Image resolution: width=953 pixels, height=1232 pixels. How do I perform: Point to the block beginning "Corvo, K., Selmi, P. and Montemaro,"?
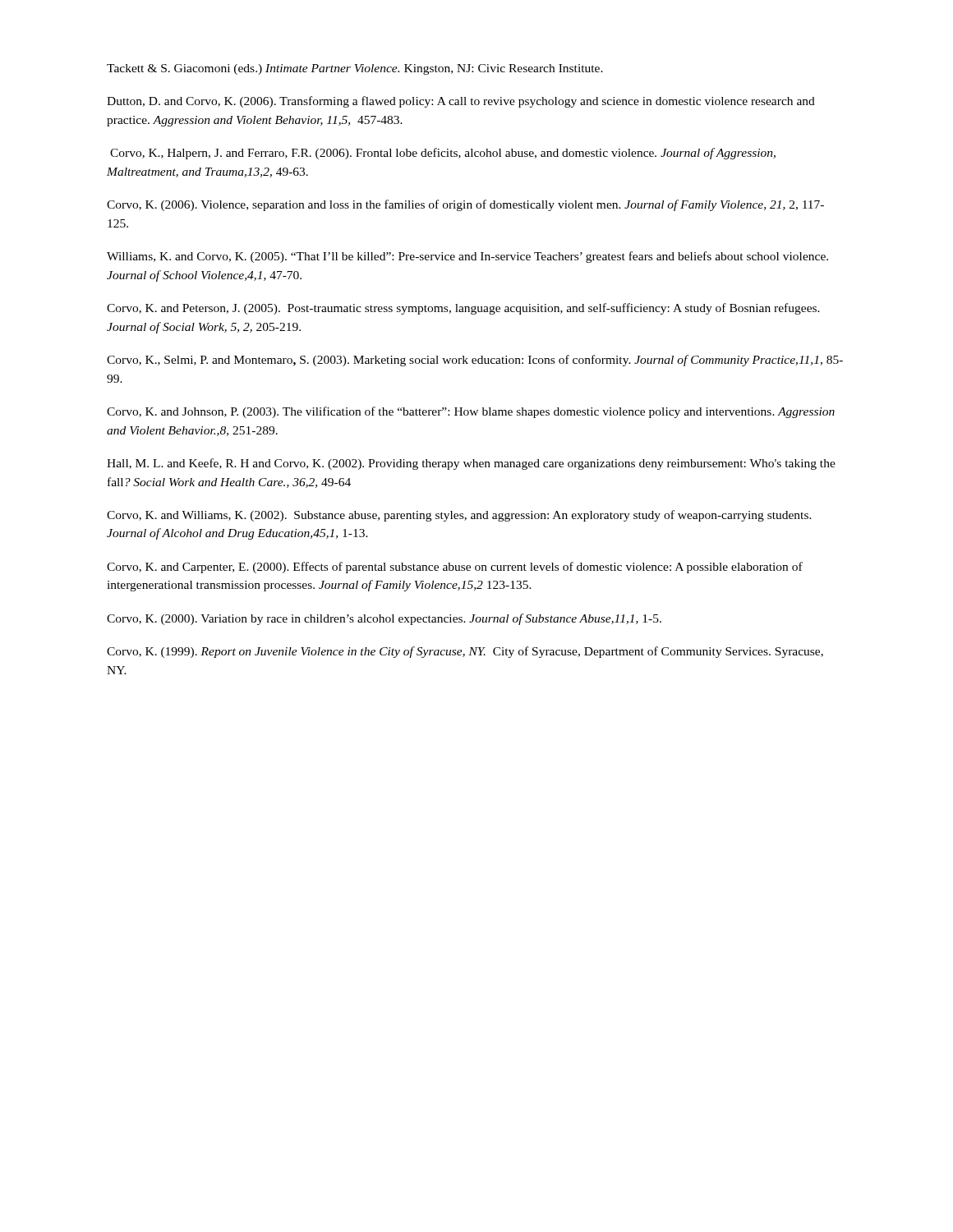point(475,369)
